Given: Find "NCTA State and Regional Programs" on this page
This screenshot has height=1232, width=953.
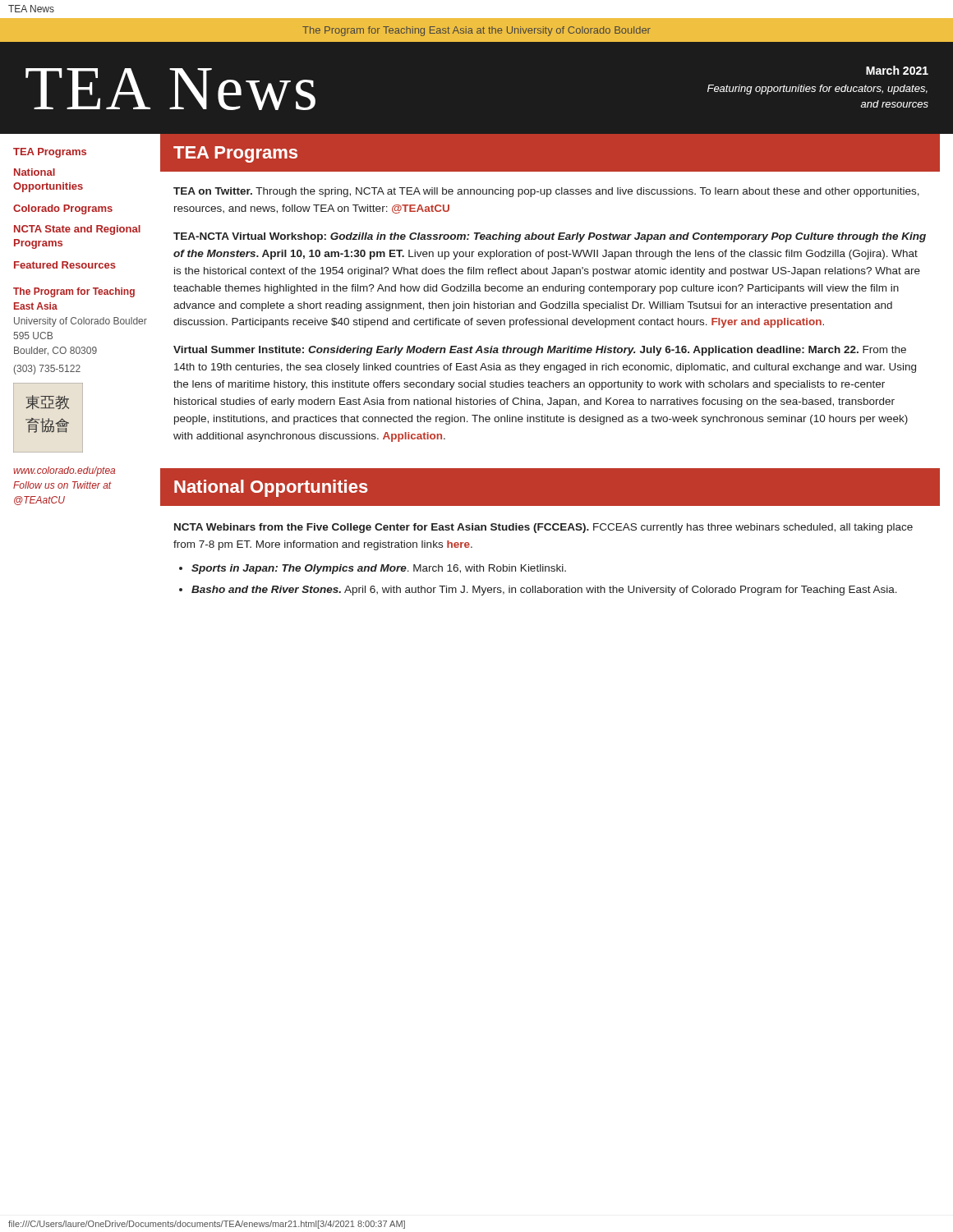Looking at the screenshot, I should [83, 236].
